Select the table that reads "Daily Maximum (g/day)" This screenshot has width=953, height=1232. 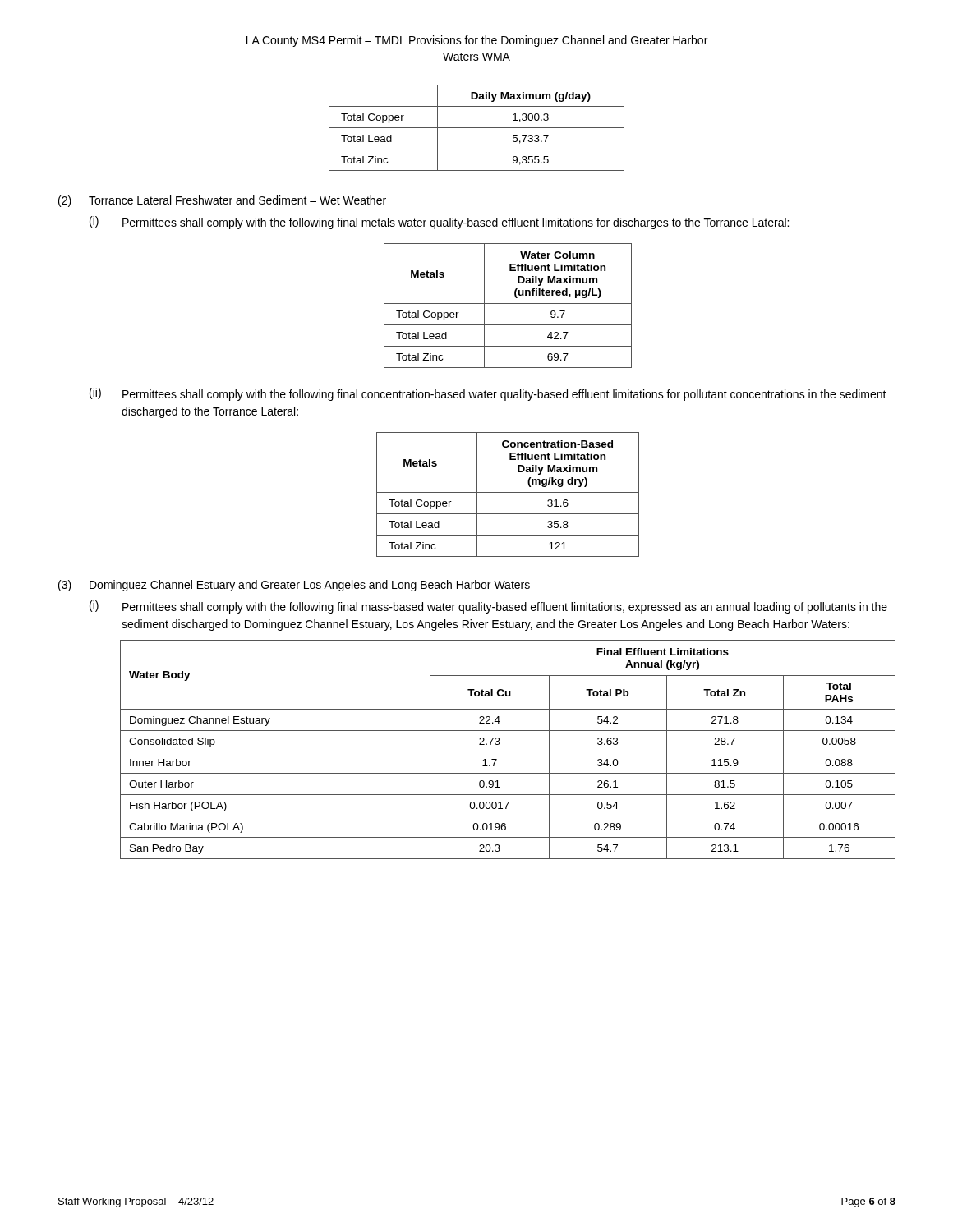[x=476, y=128]
